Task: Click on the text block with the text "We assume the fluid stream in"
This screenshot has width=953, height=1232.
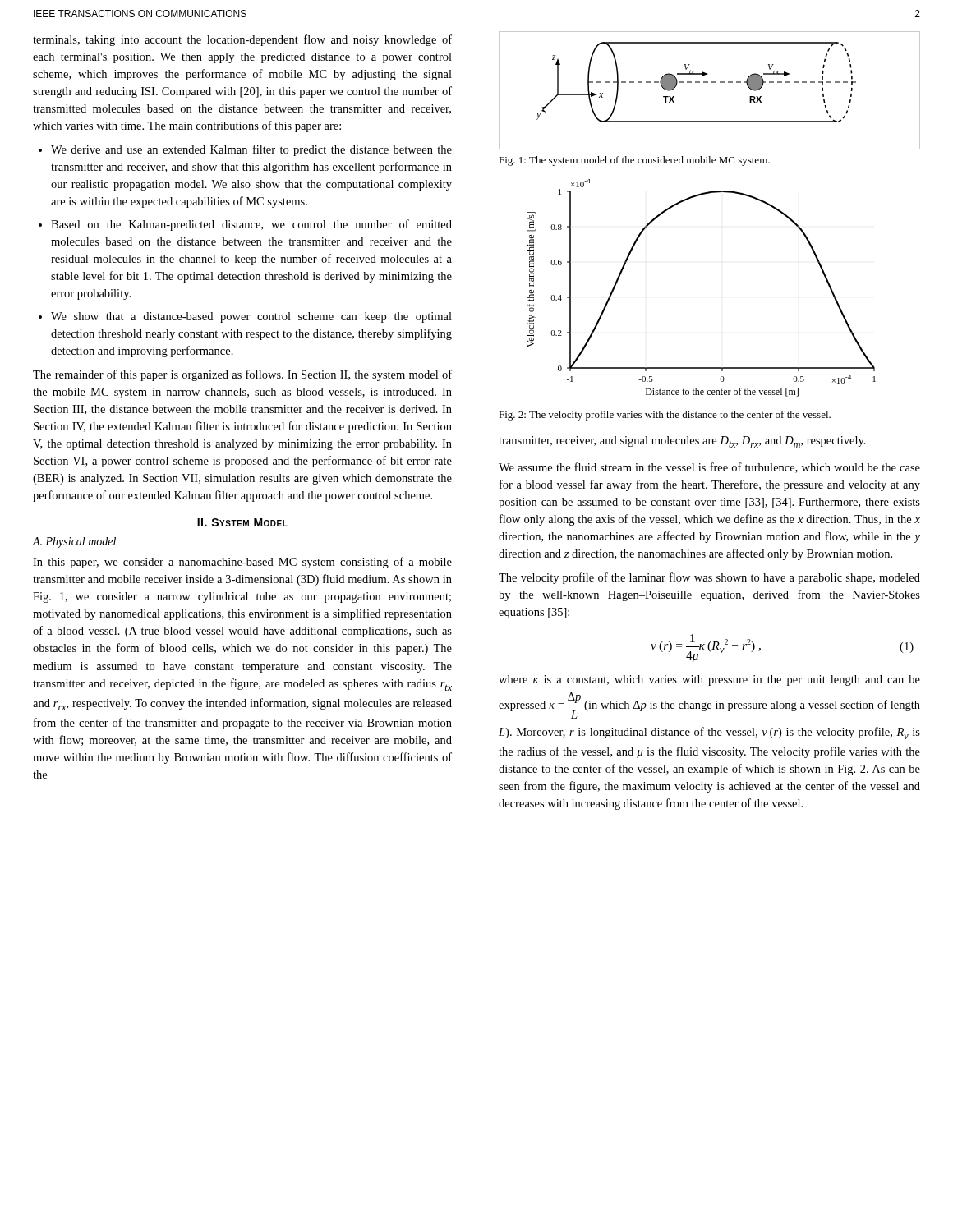Action: pyautogui.click(x=709, y=511)
